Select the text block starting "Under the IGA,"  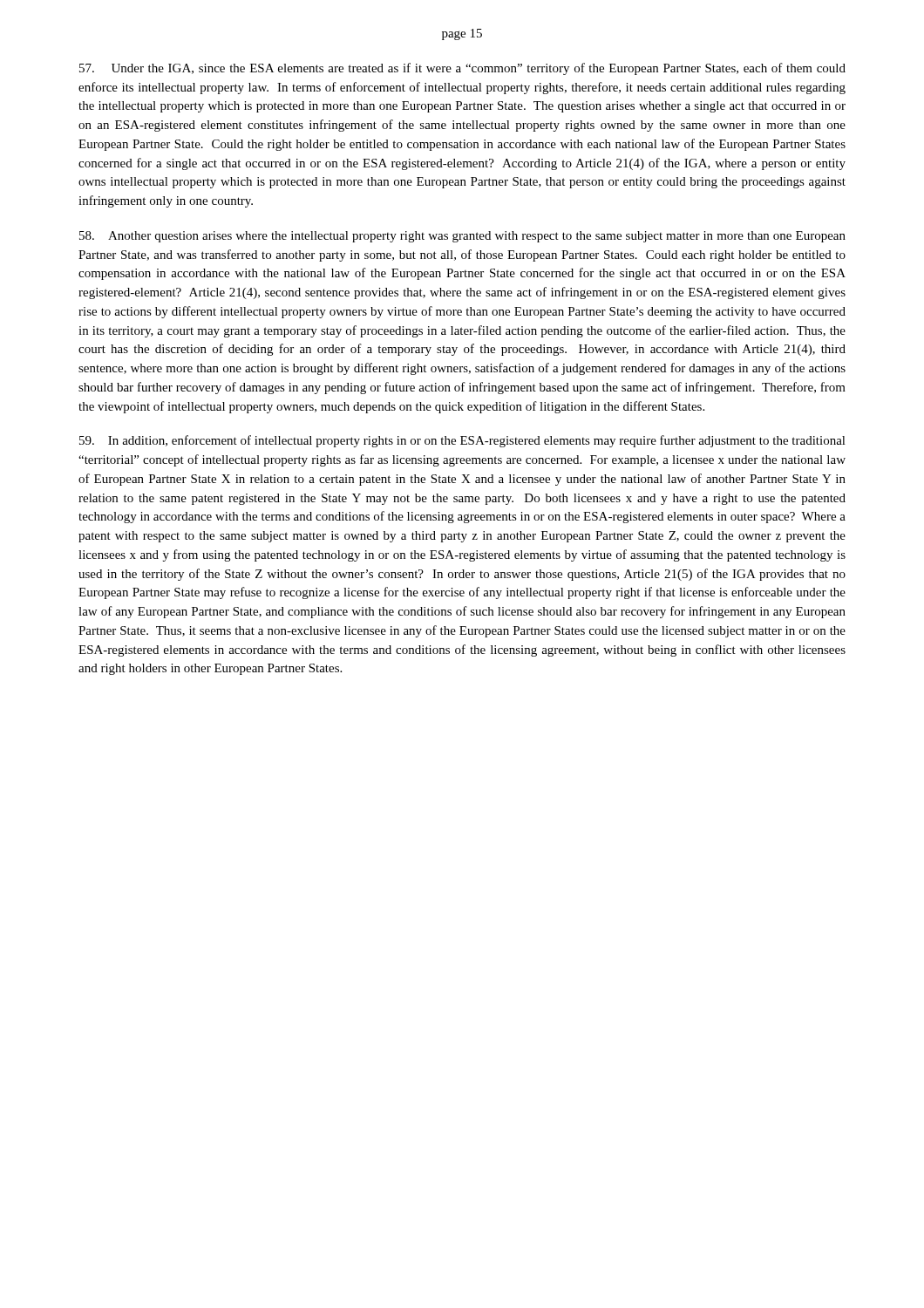(x=462, y=134)
